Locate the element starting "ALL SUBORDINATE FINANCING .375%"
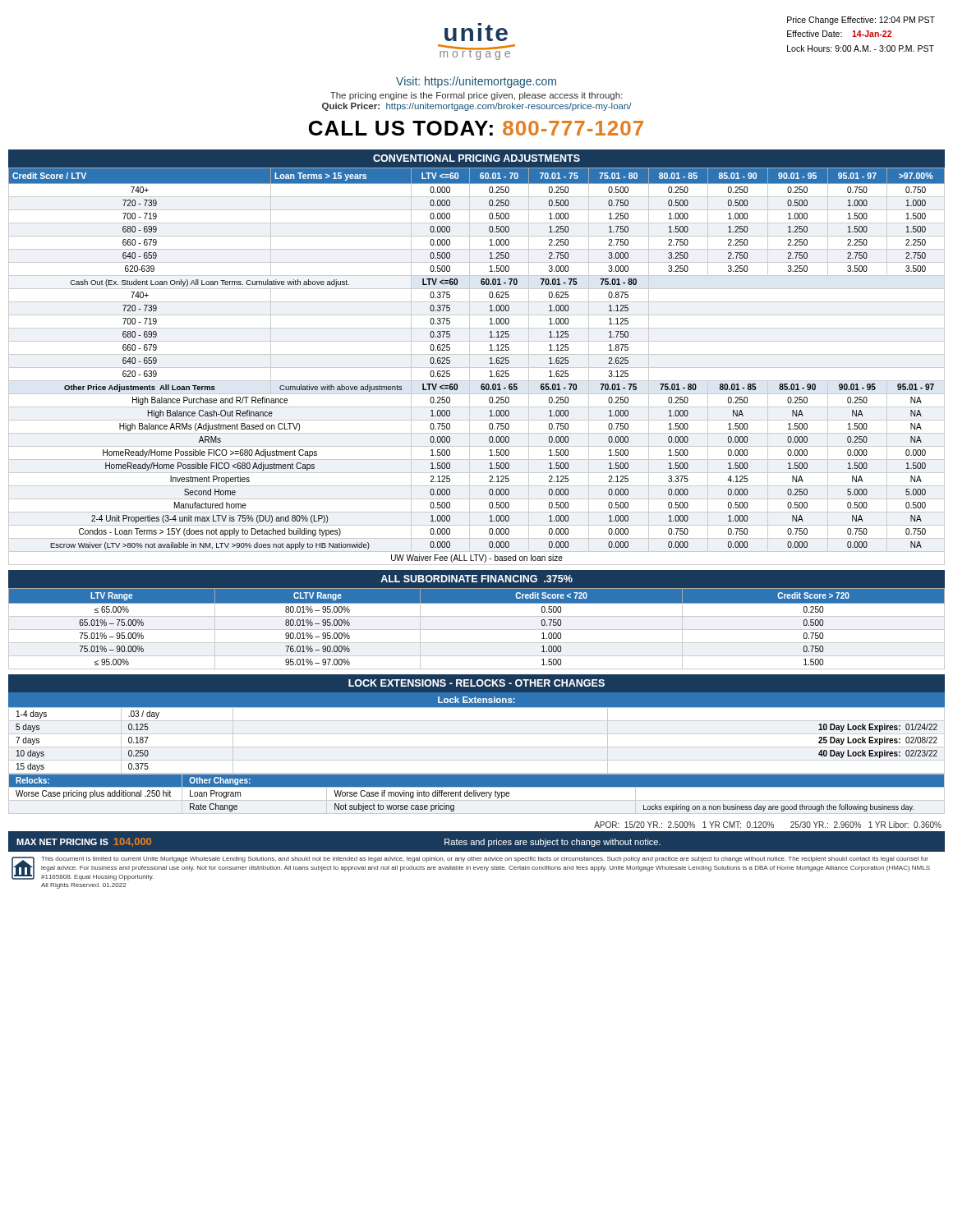953x1232 pixels. click(476, 579)
